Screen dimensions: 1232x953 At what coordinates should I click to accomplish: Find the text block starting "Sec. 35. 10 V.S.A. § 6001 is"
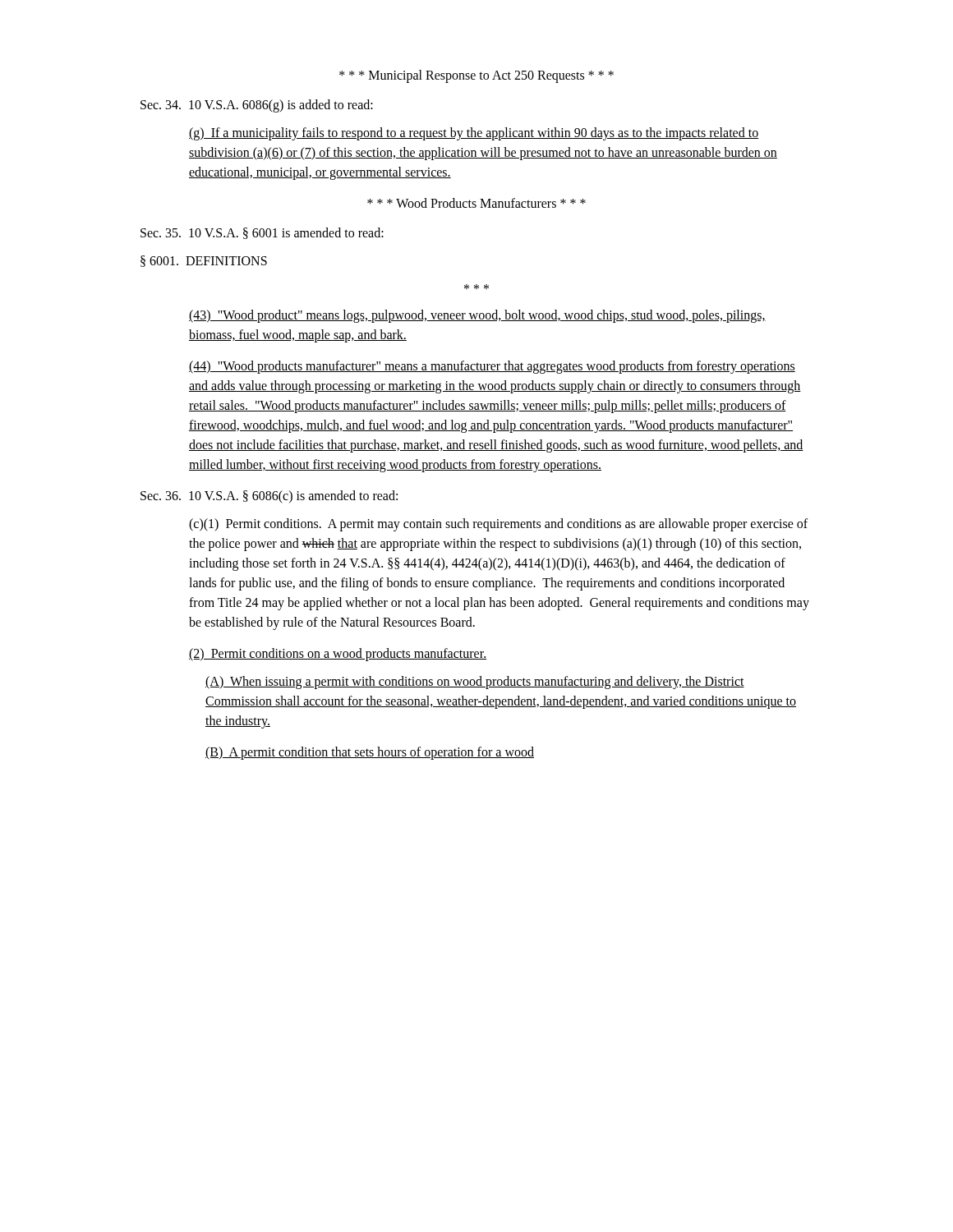262,233
